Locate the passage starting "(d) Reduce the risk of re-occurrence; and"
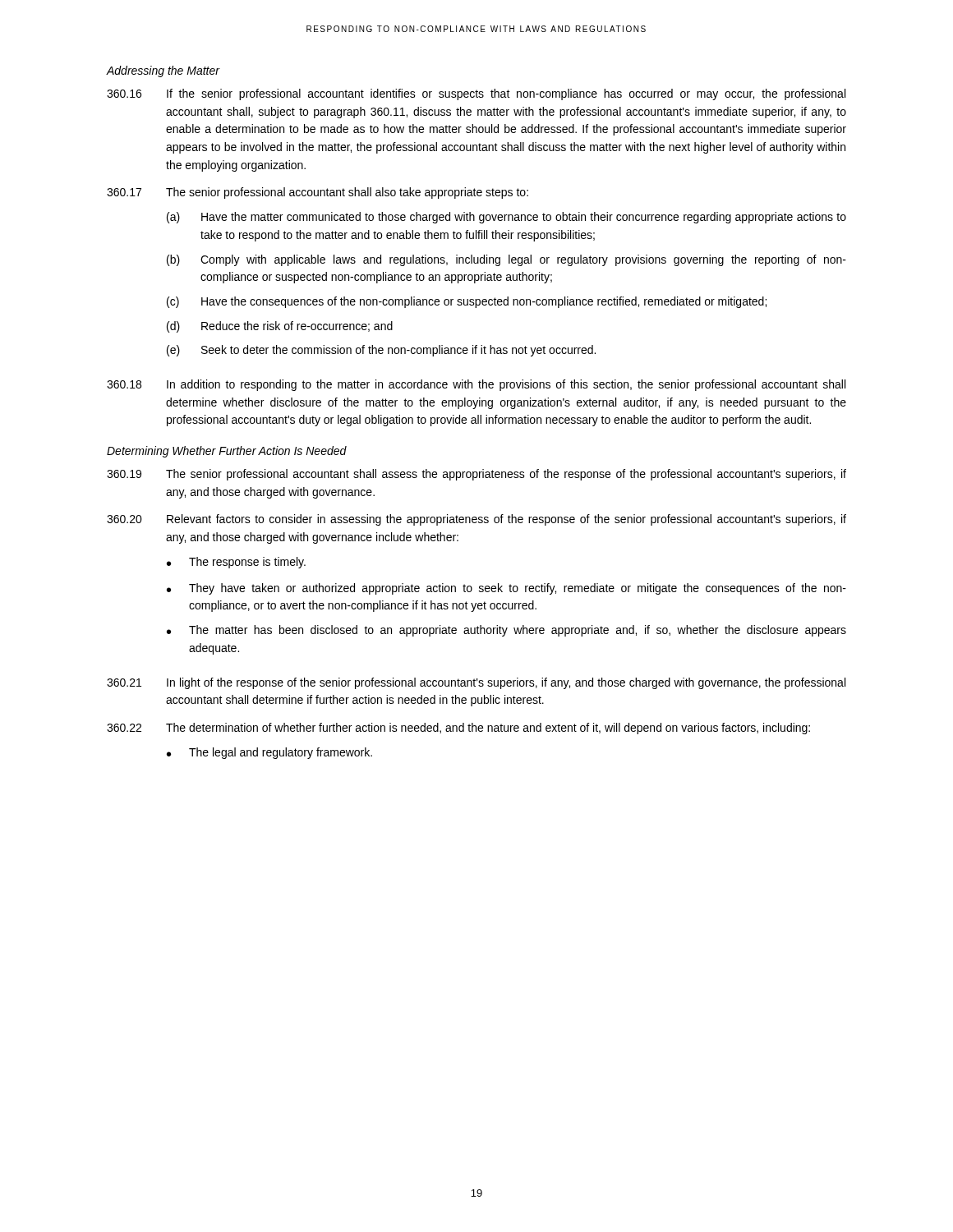Viewport: 953px width, 1232px height. [280, 327]
